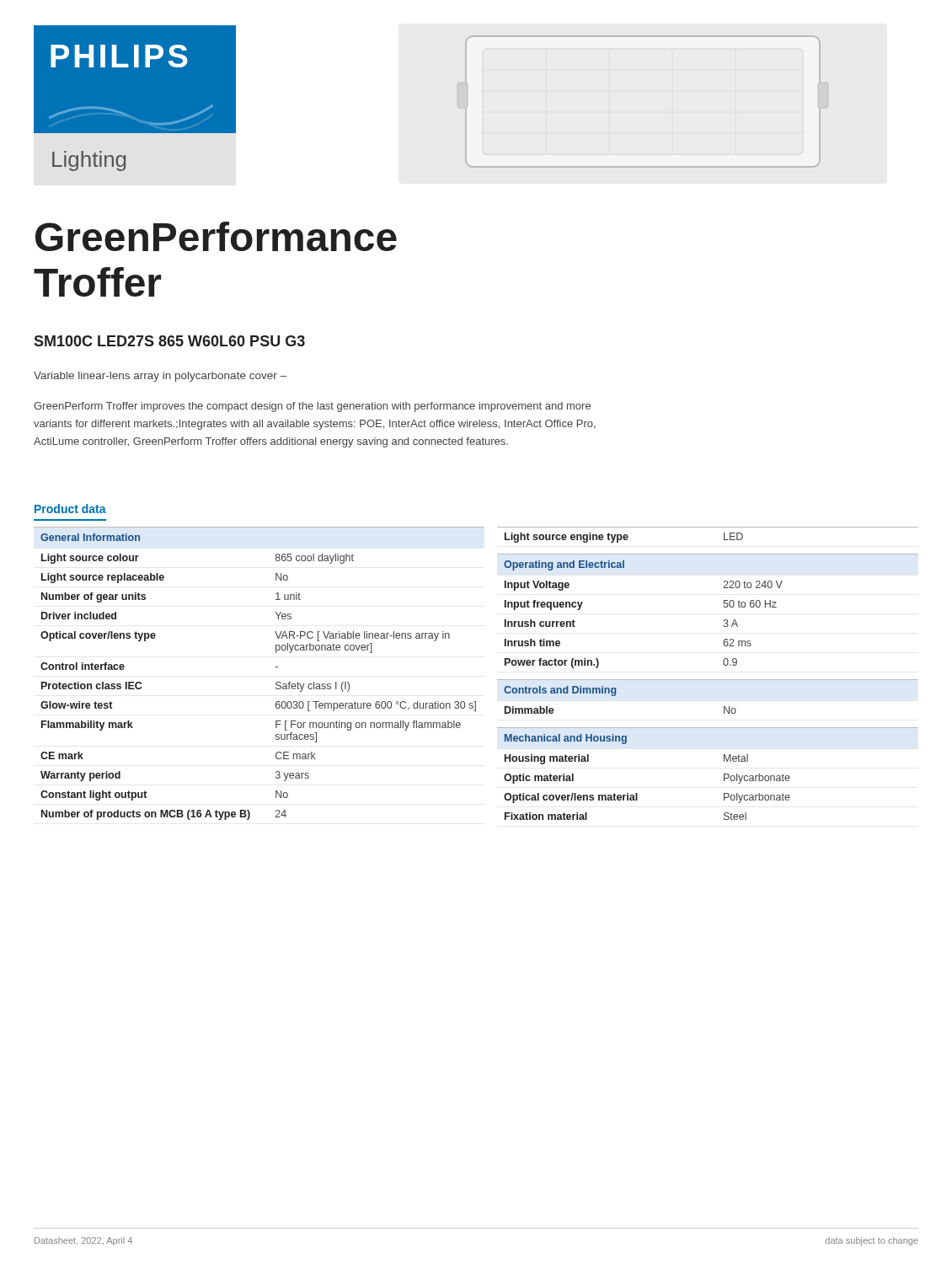Click the title
The image size is (952, 1264).
click(350, 260)
